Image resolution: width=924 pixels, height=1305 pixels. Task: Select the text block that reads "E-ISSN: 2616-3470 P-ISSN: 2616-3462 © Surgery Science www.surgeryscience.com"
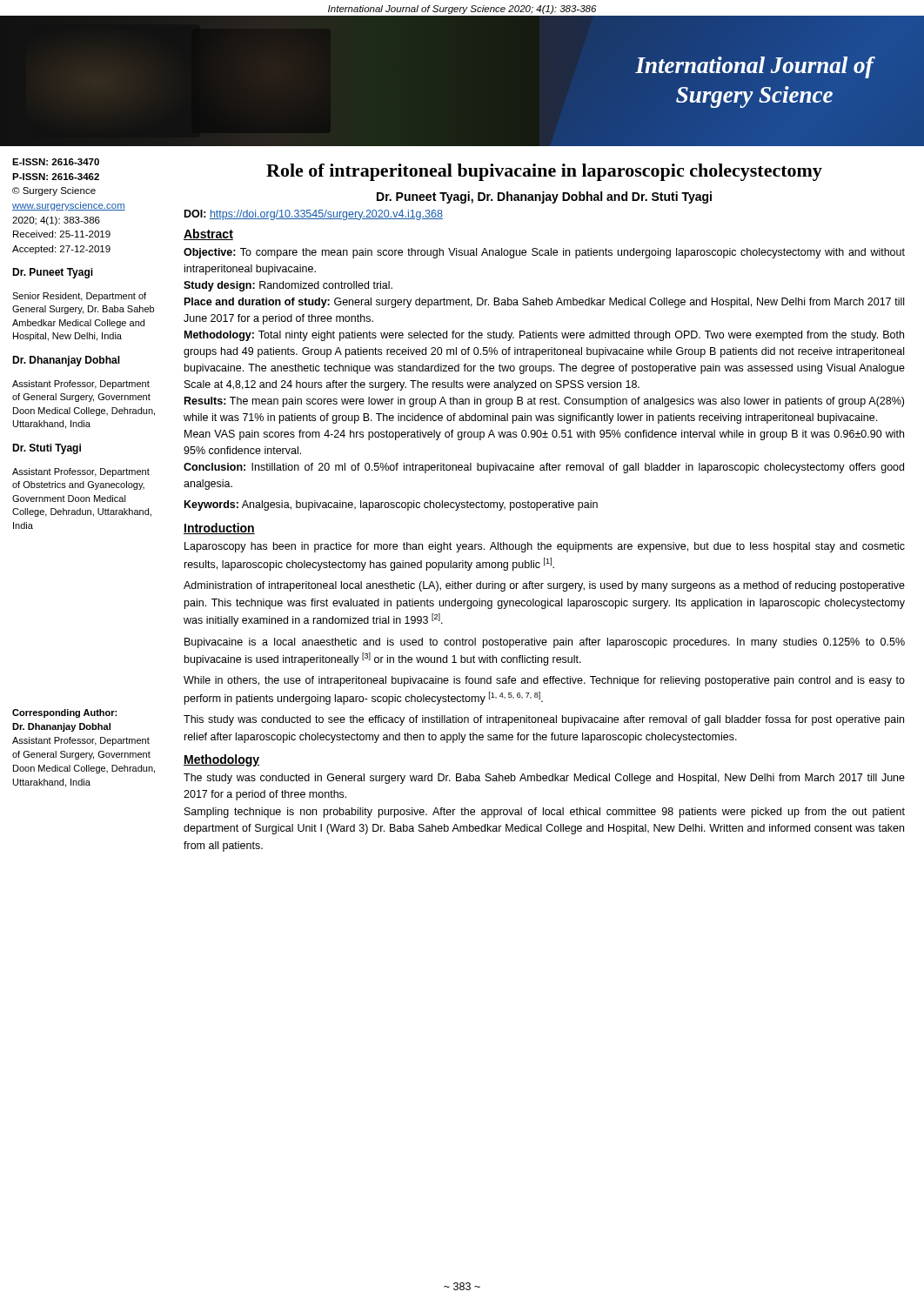tap(86, 206)
